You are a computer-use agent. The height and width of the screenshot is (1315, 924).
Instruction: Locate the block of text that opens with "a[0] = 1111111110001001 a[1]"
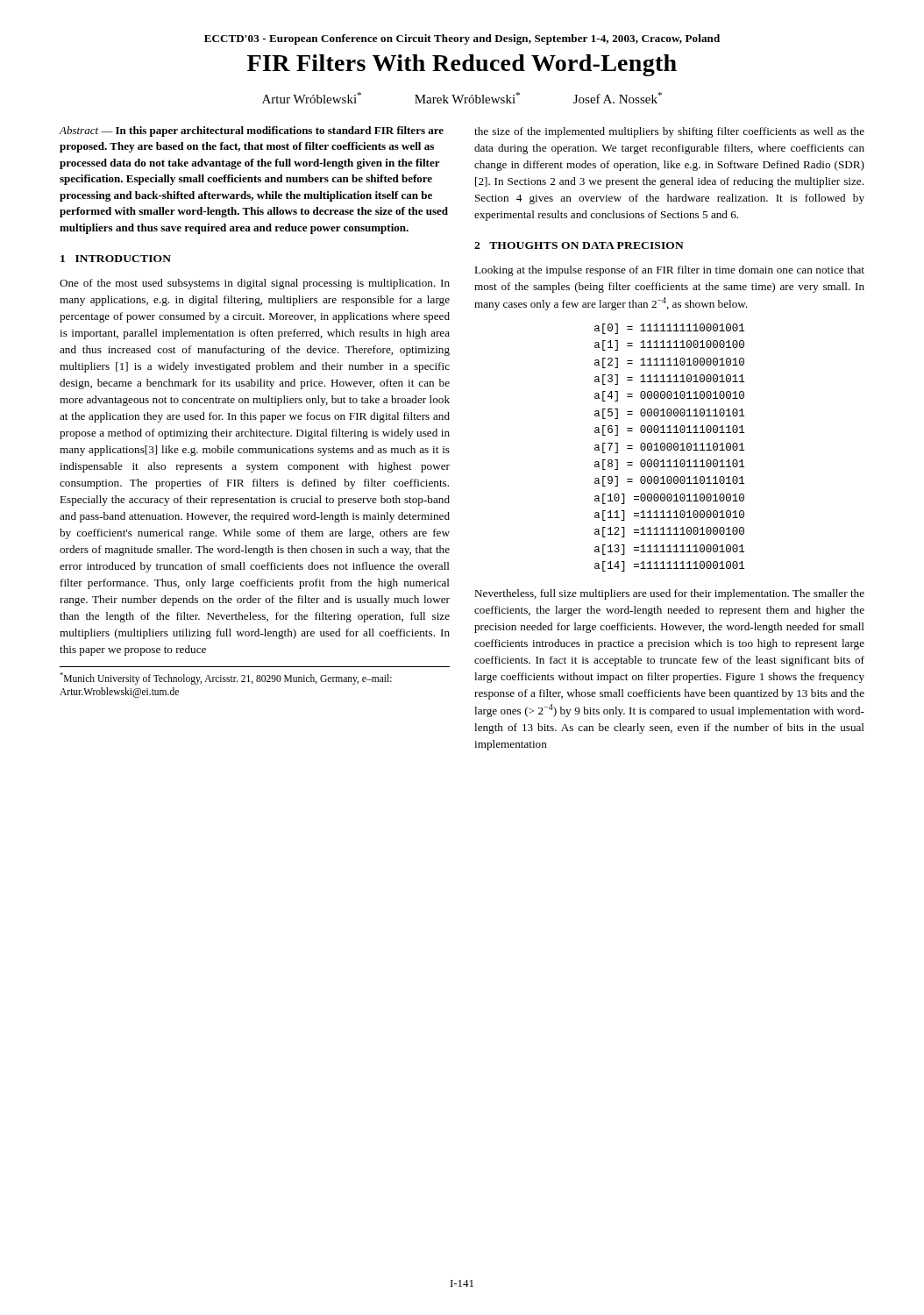pyautogui.click(x=669, y=448)
